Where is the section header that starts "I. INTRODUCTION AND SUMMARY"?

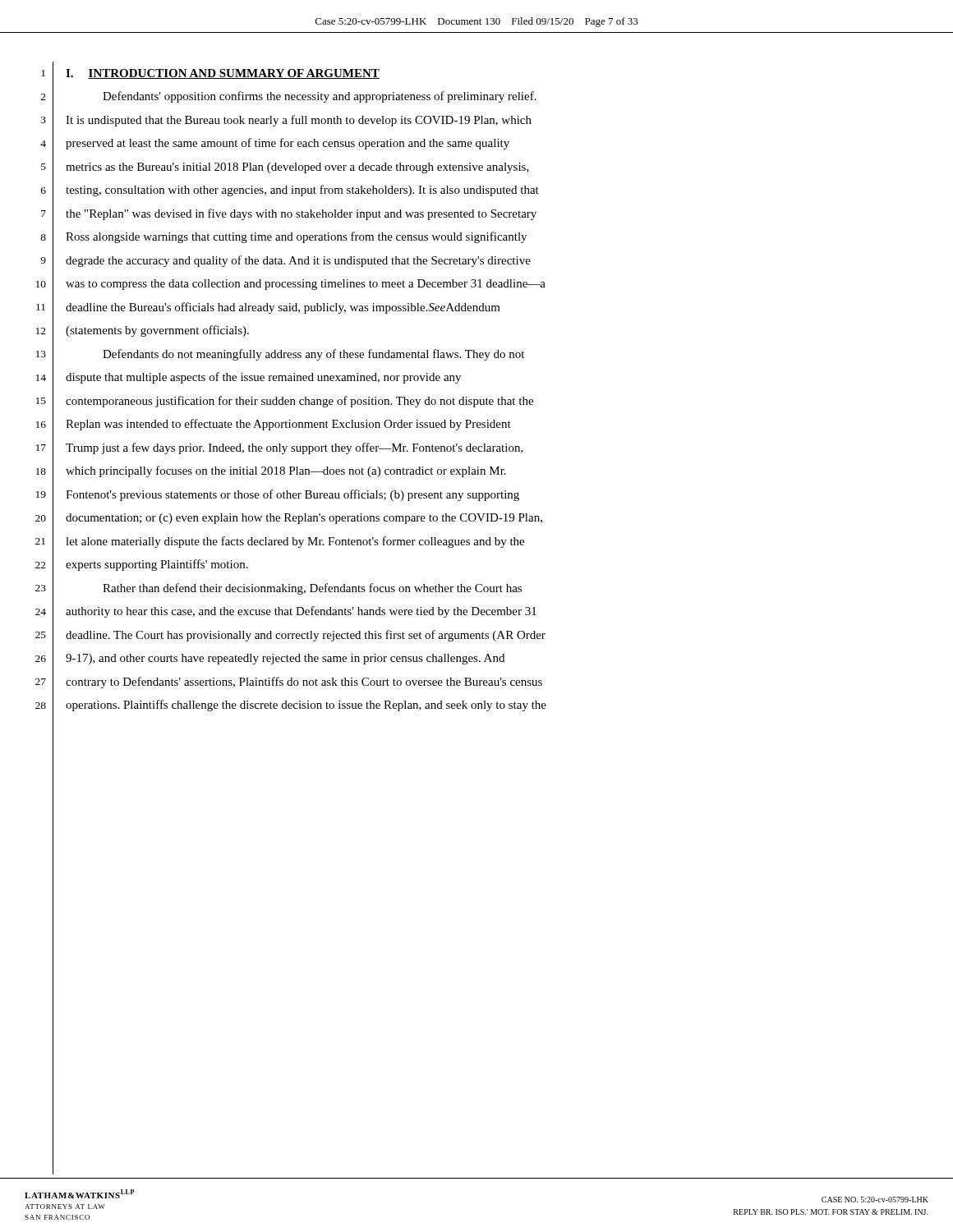point(223,73)
